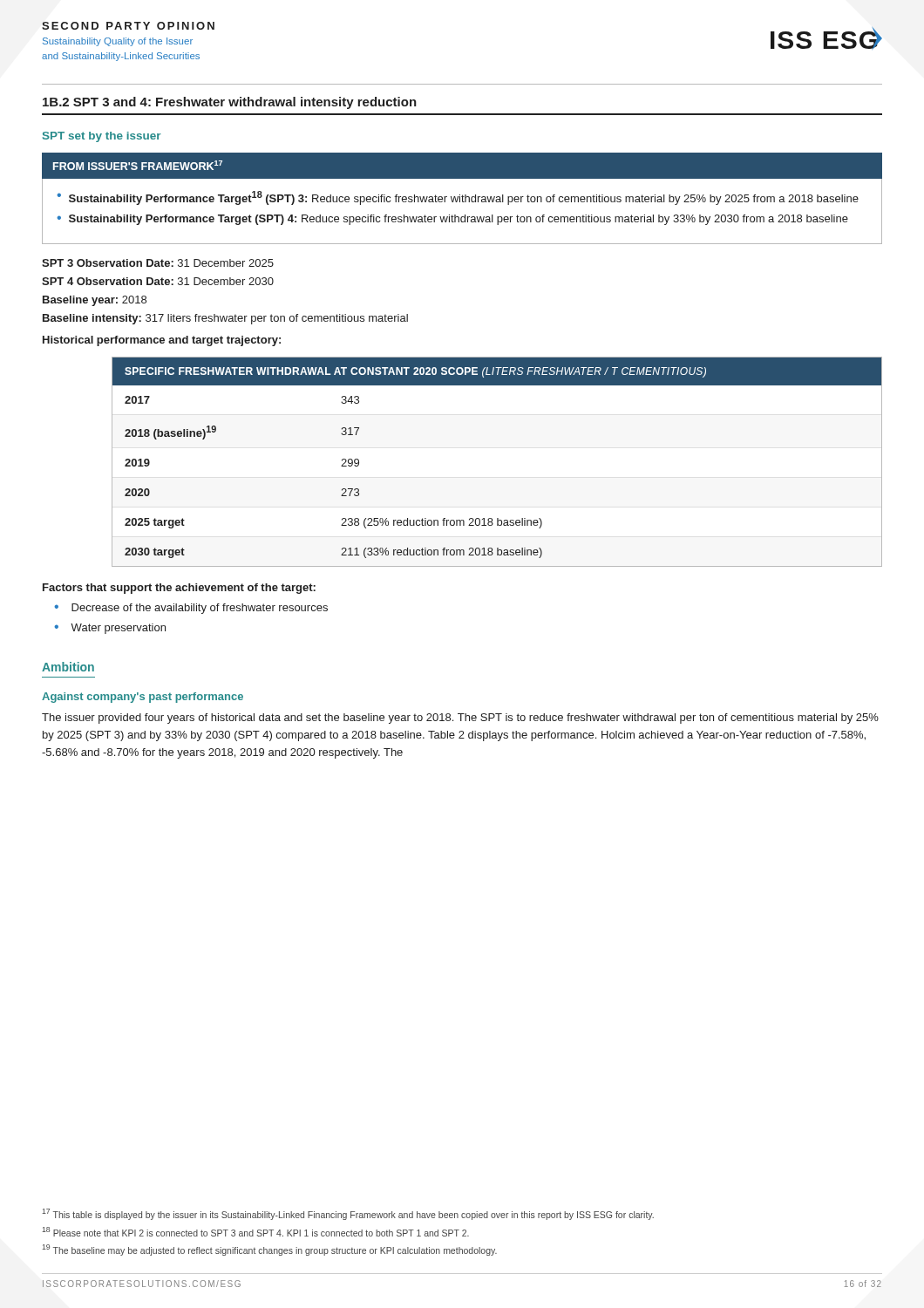The image size is (924, 1308).
Task: Select the logo
Action: tap(826, 39)
